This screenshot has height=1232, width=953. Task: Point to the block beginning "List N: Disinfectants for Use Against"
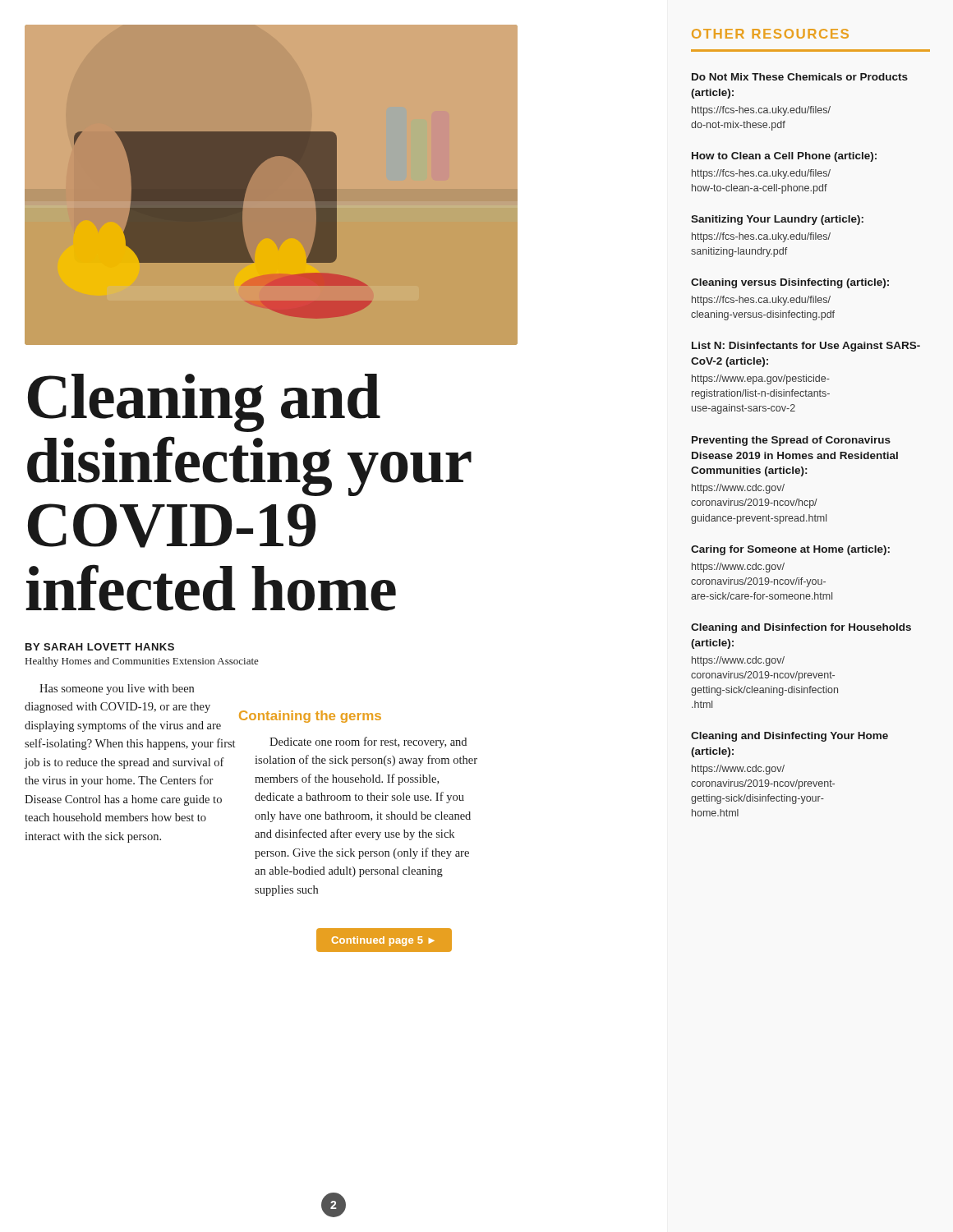810,377
